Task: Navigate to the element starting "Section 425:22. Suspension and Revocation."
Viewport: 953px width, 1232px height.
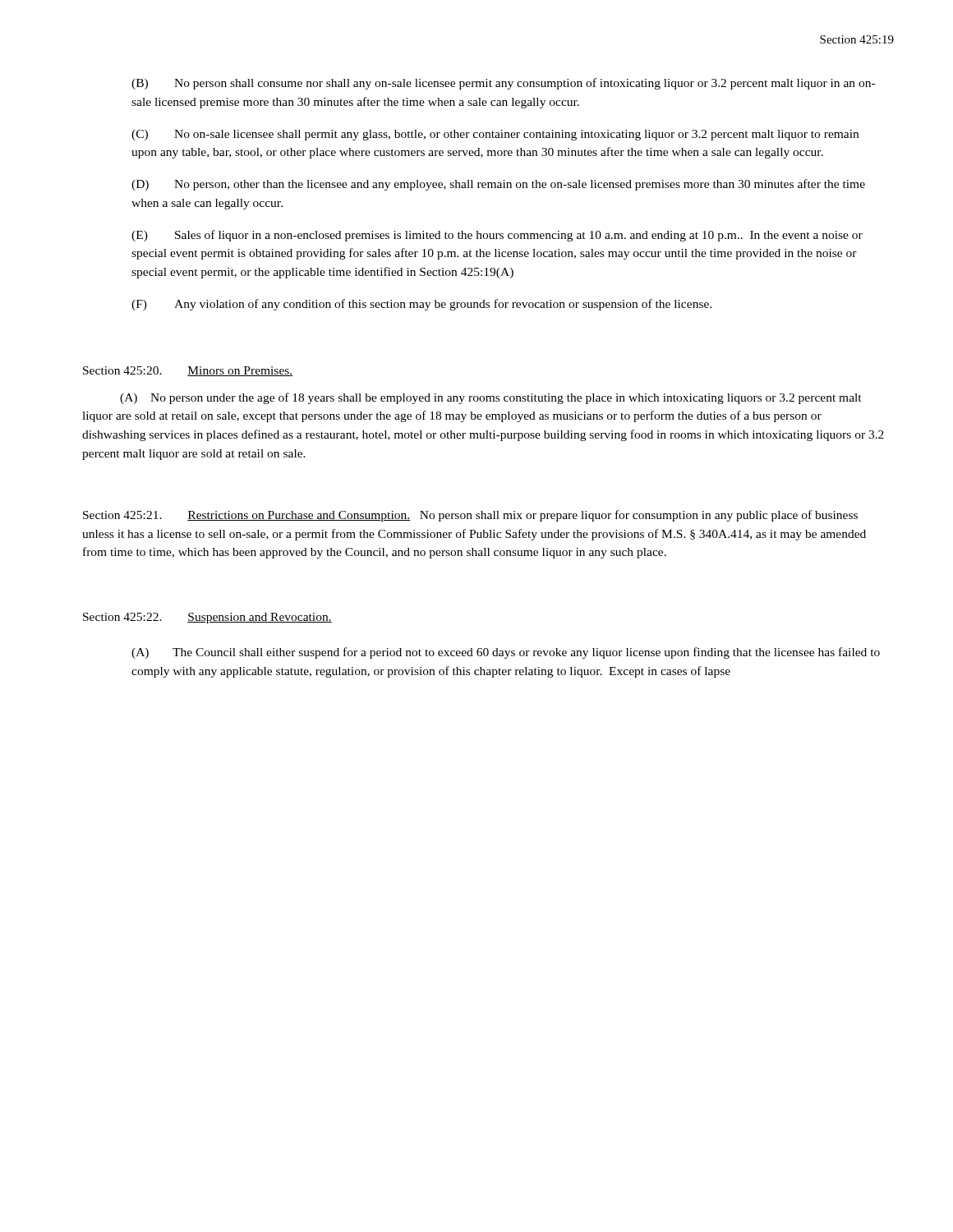Action: [207, 617]
